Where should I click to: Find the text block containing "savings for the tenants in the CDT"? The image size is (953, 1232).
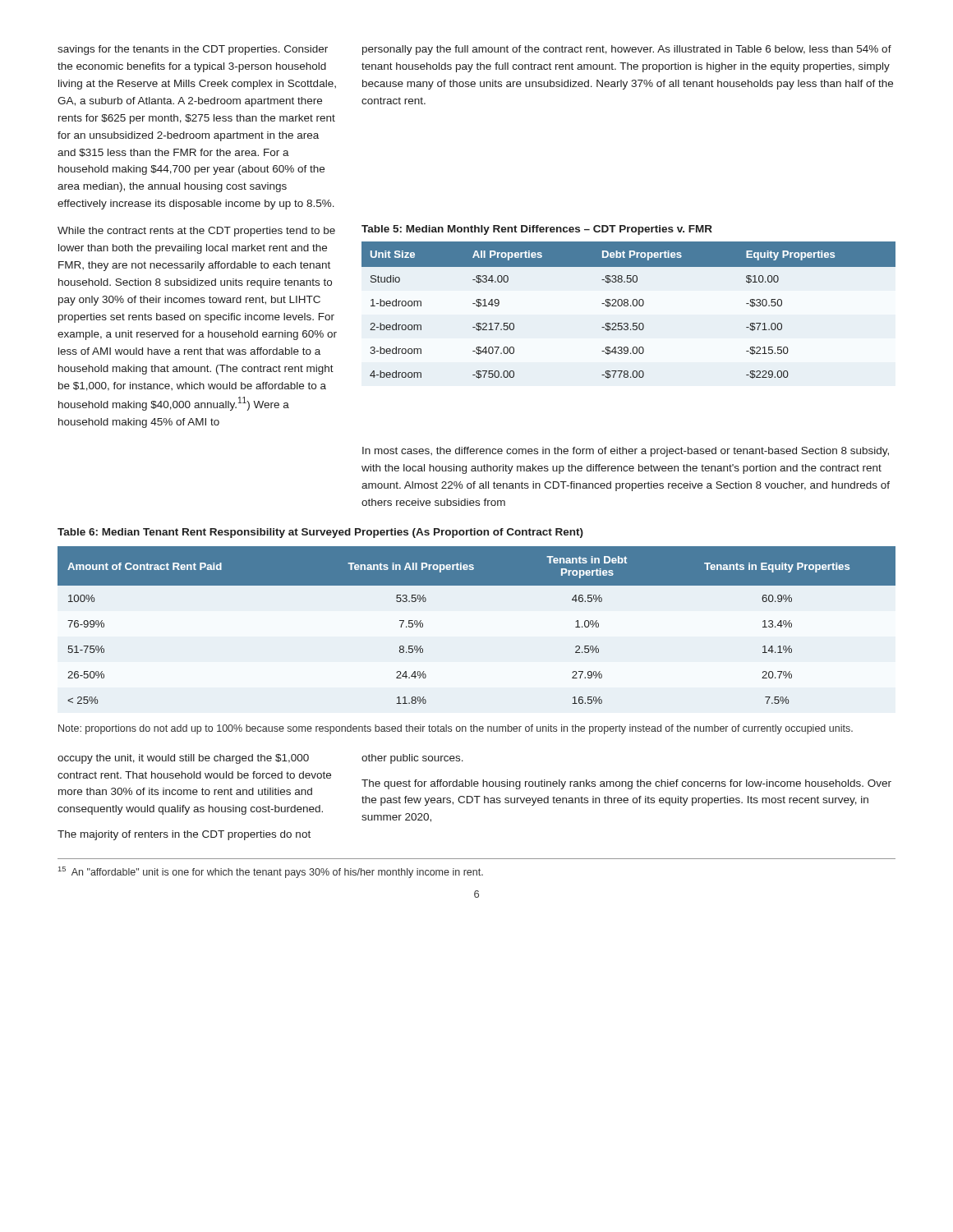197,126
